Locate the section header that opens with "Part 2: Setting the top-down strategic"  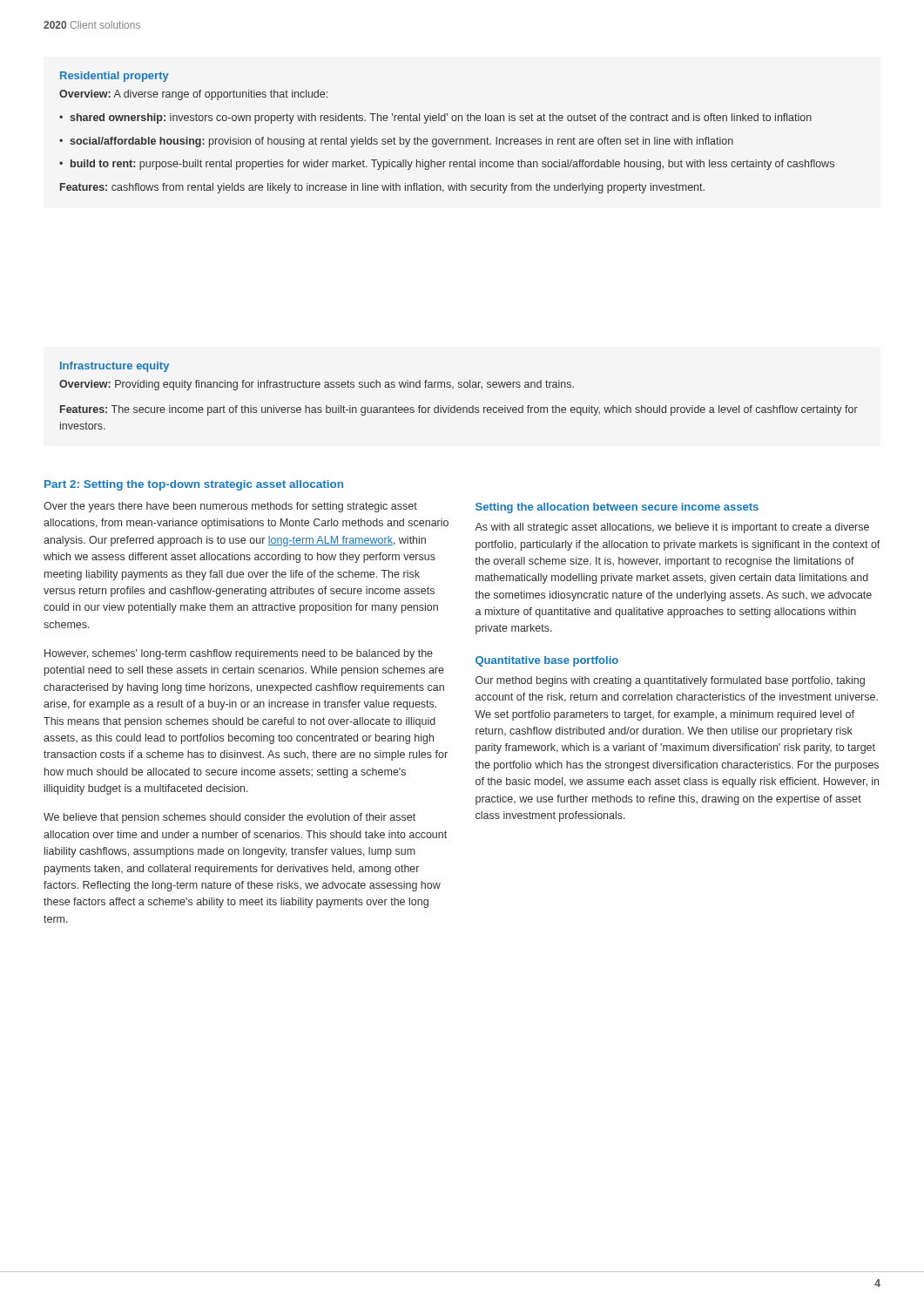[194, 485]
